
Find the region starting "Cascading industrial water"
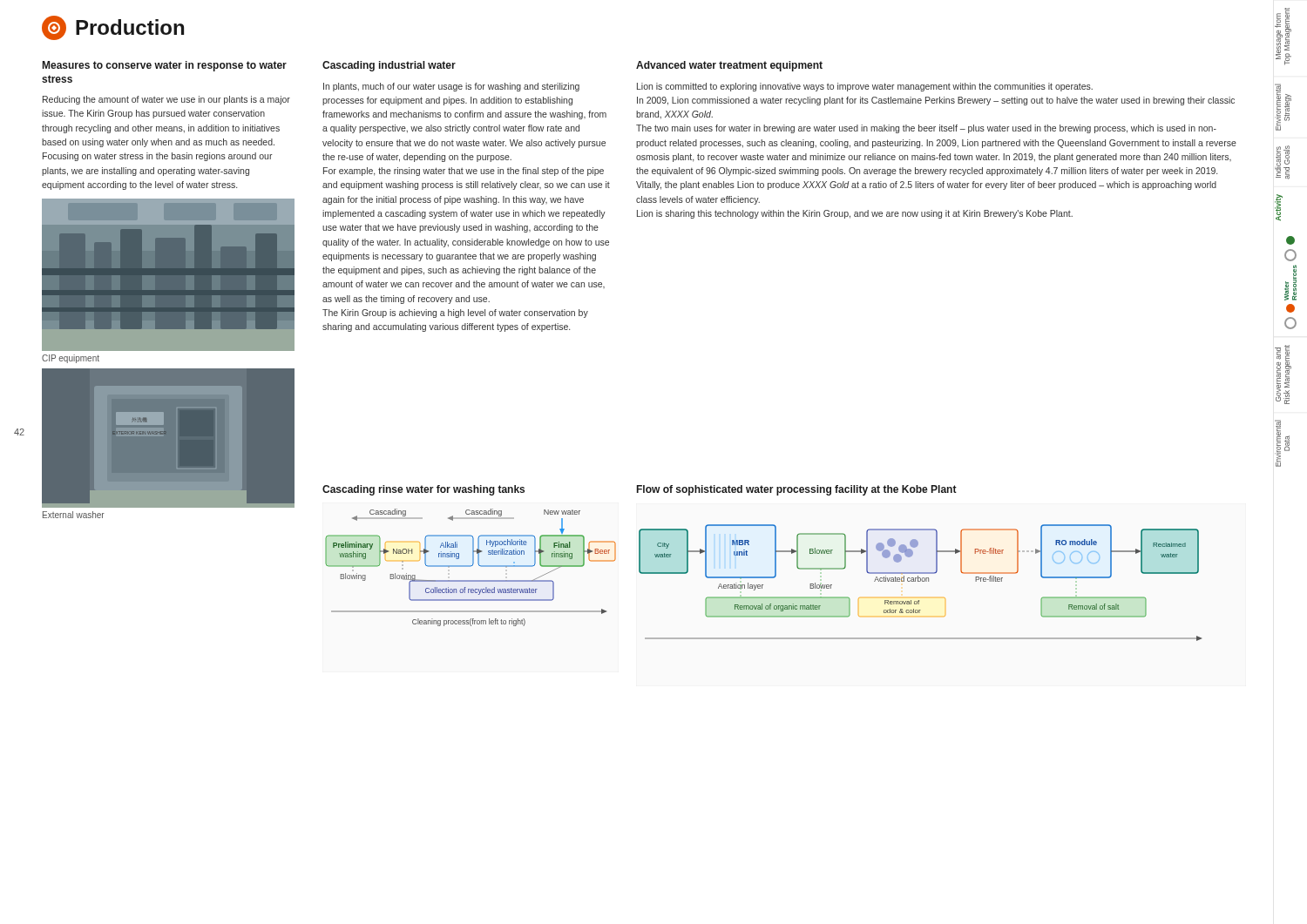pos(389,65)
